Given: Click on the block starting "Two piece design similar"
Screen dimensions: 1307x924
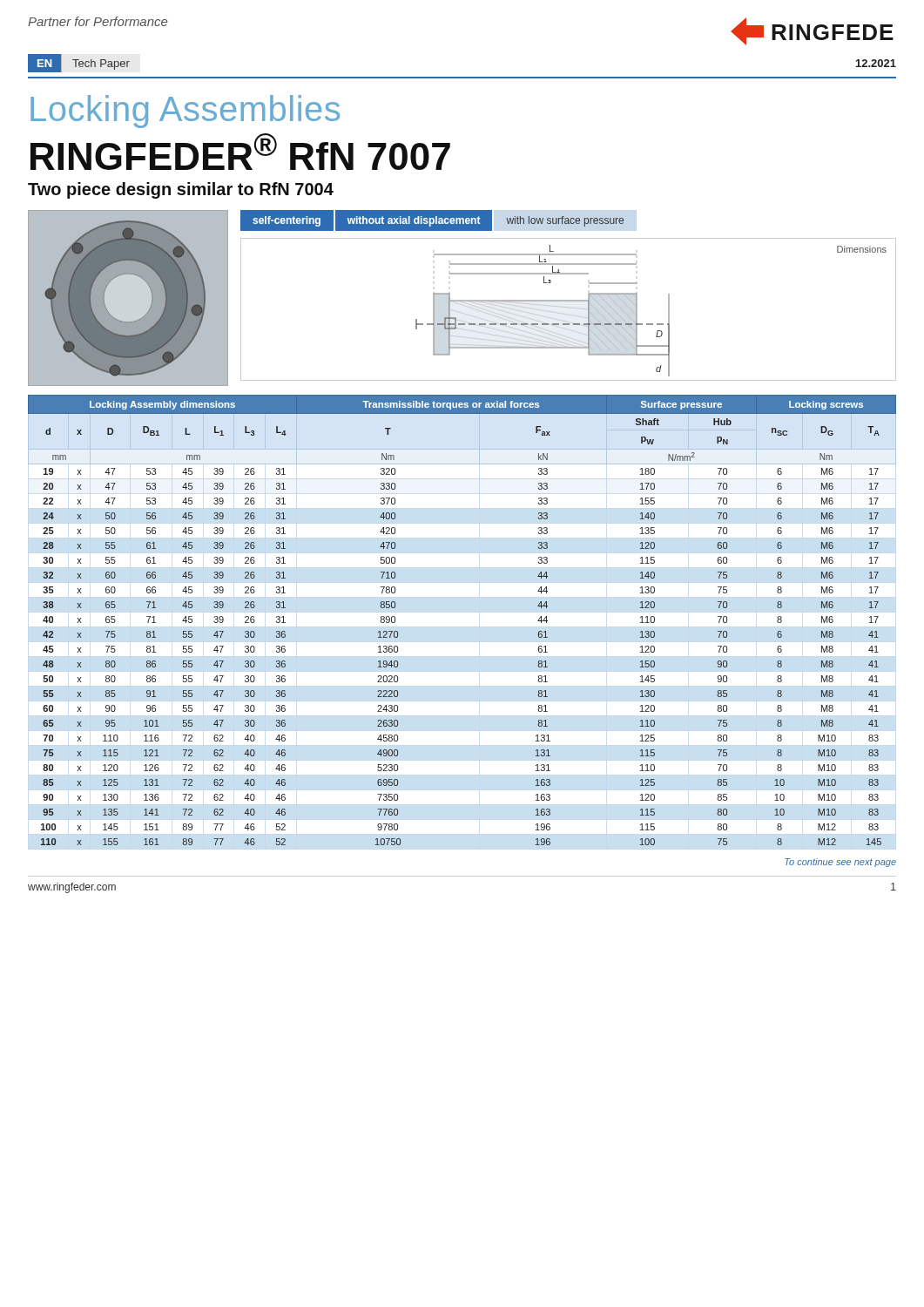Looking at the screenshot, I should 181,189.
